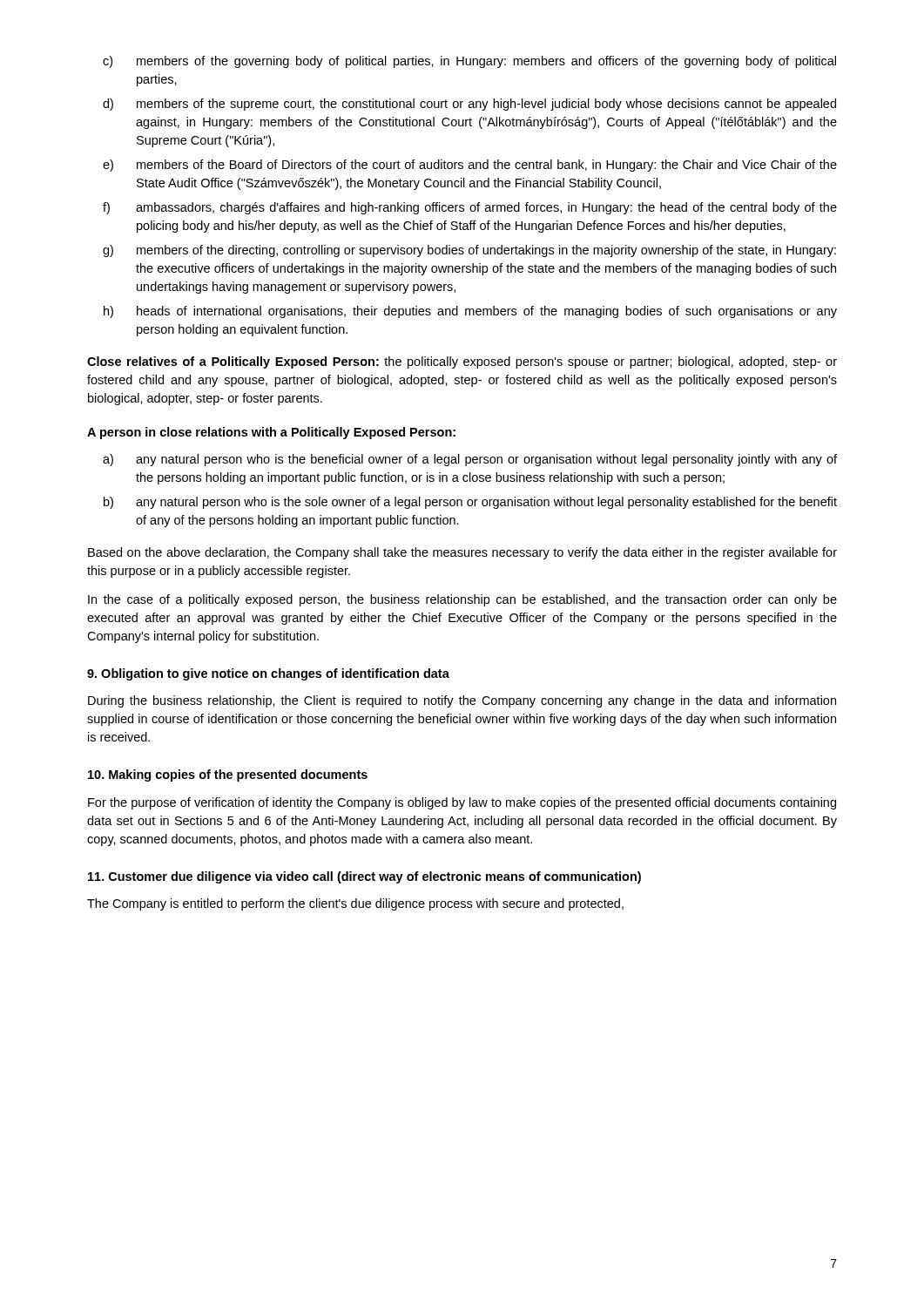Select the list item with the text "b) any natural person"
Viewport: 924px width, 1307px height.
462,512
